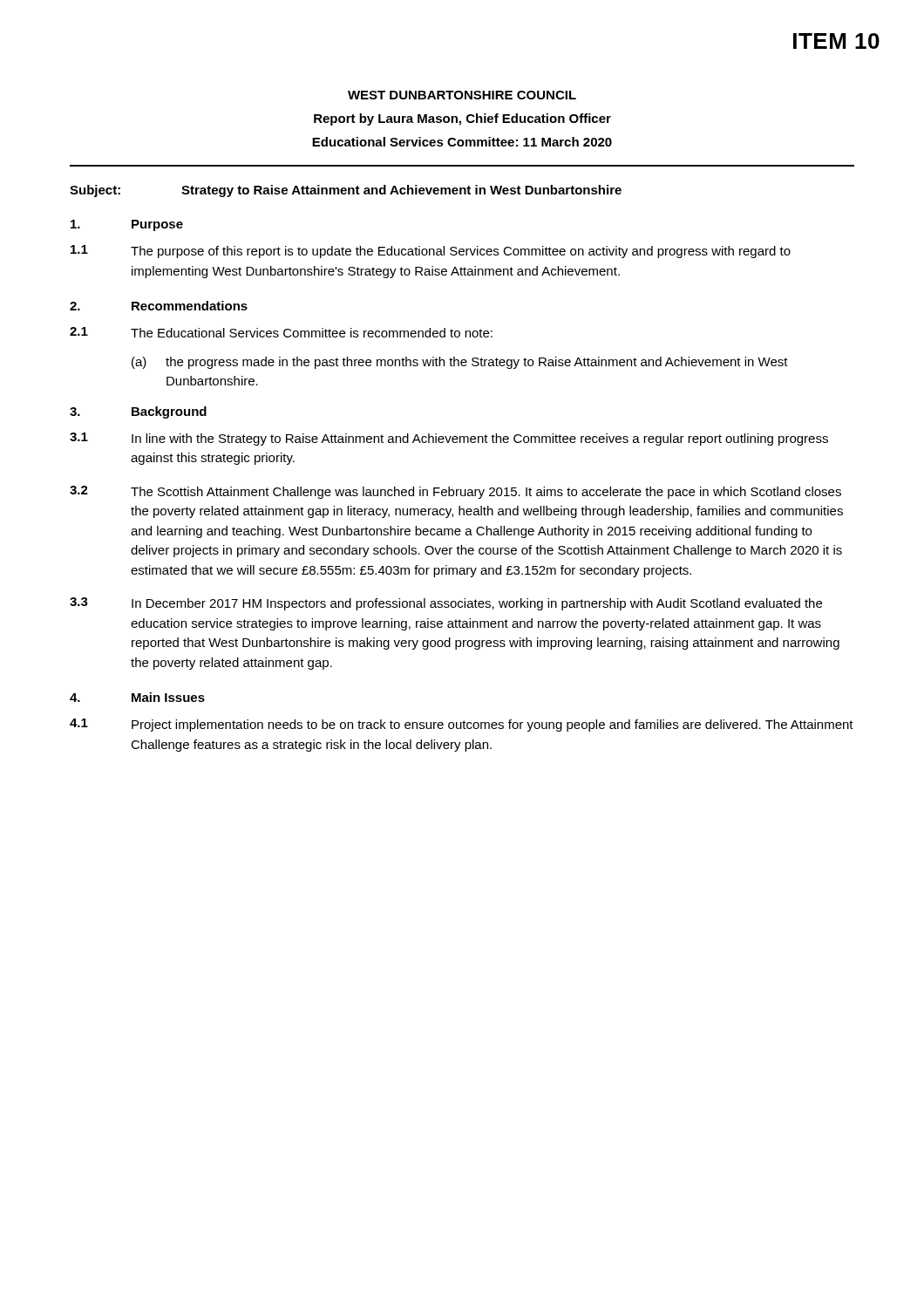Find "WEST DUNBARTONSHIRE COUNCIL" on this page
The height and width of the screenshot is (1308, 924).
462,95
